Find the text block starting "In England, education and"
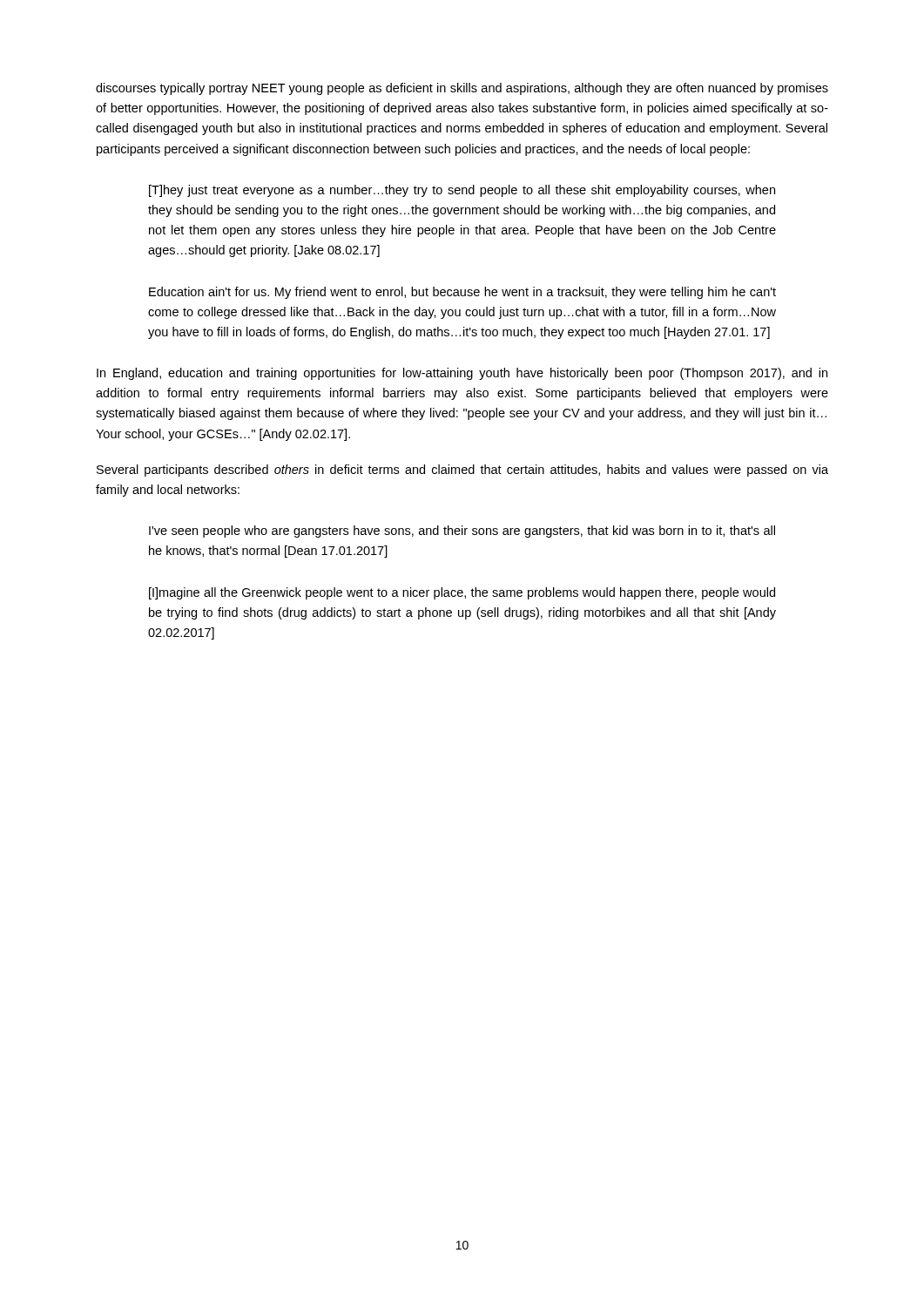The width and height of the screenshot is (924, 1307). (x=462, y=403)
